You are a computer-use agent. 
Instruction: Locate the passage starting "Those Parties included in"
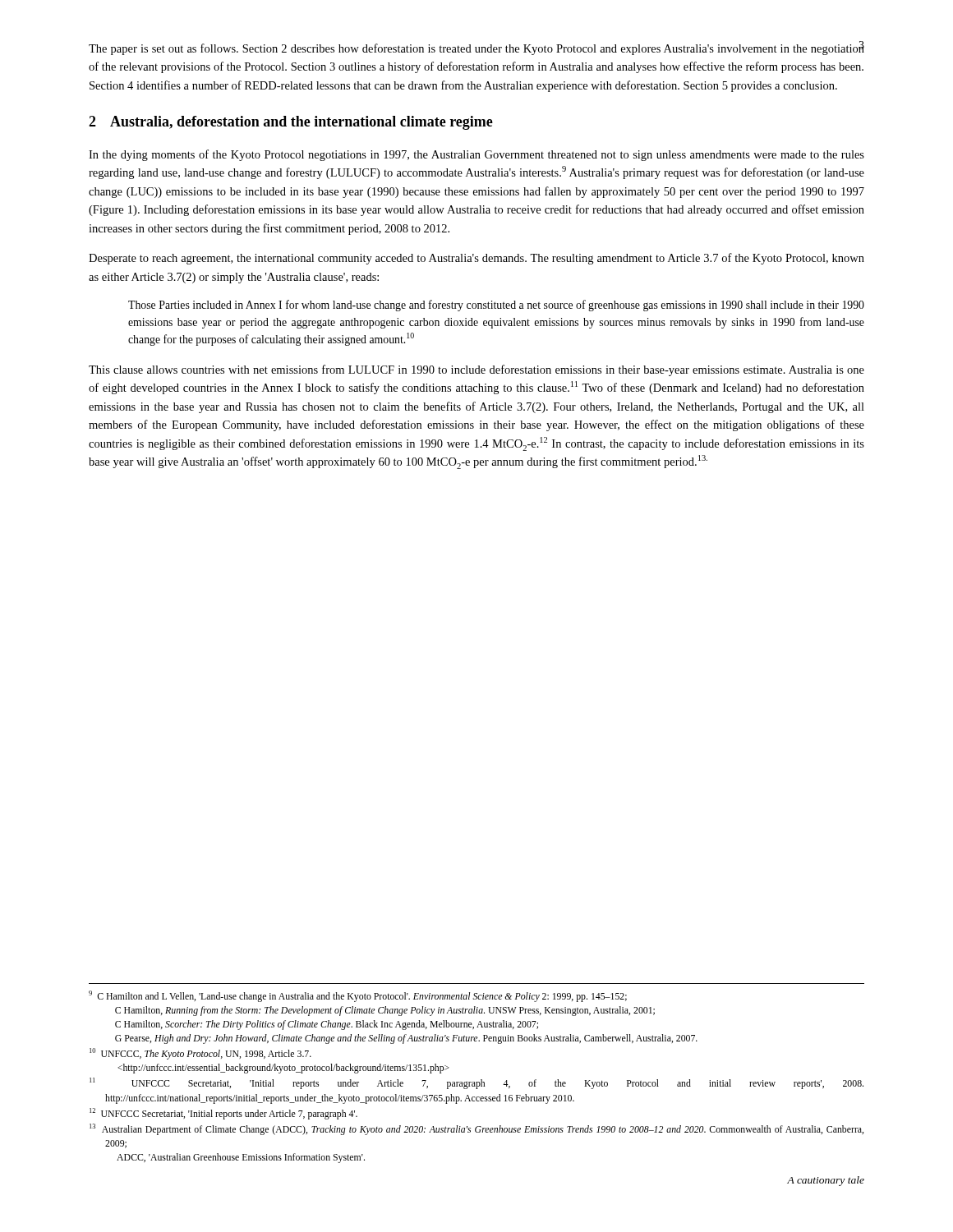[496, 323]
